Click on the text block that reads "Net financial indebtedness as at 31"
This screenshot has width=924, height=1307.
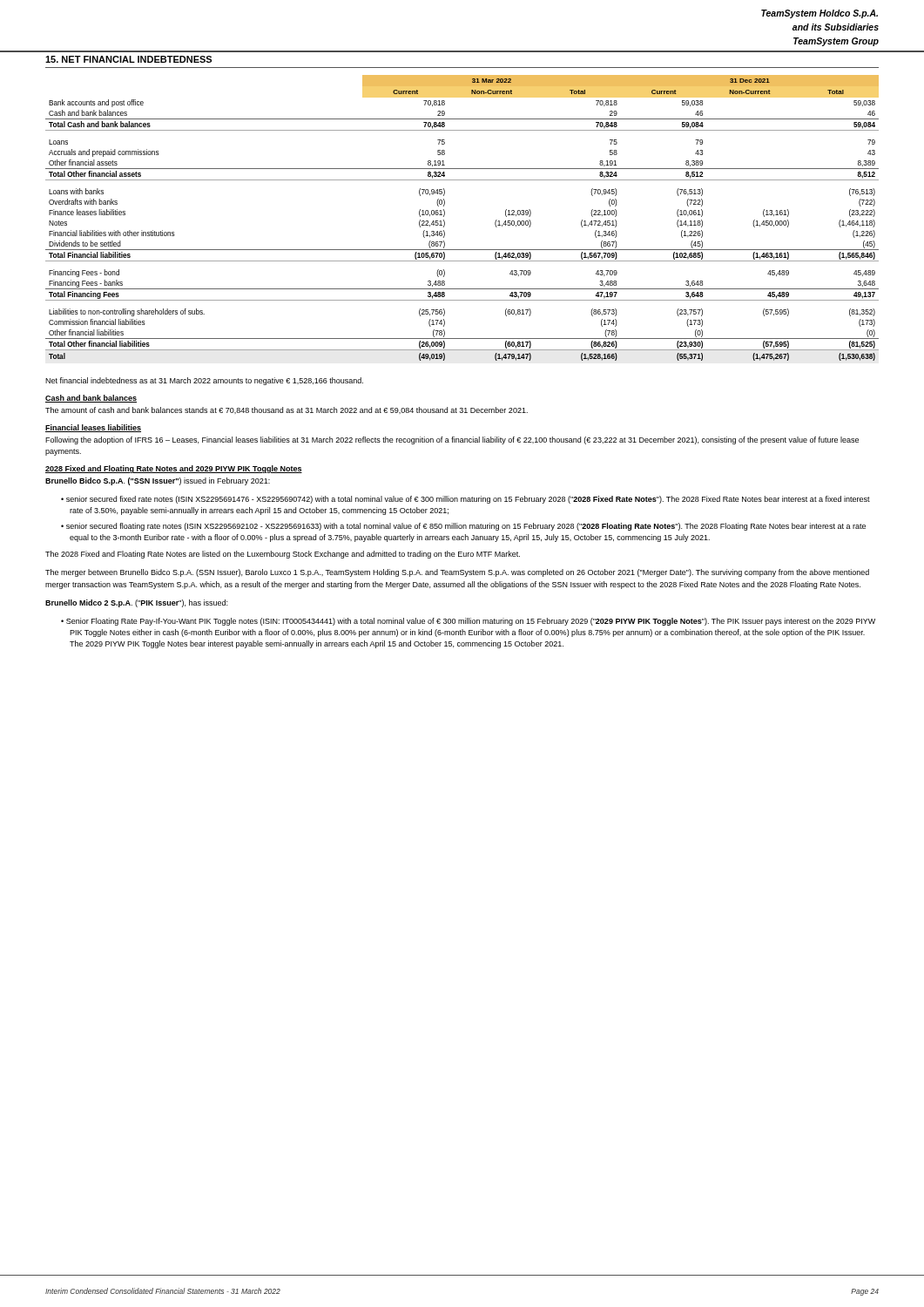pyautogui.click(x=205, y=381)
